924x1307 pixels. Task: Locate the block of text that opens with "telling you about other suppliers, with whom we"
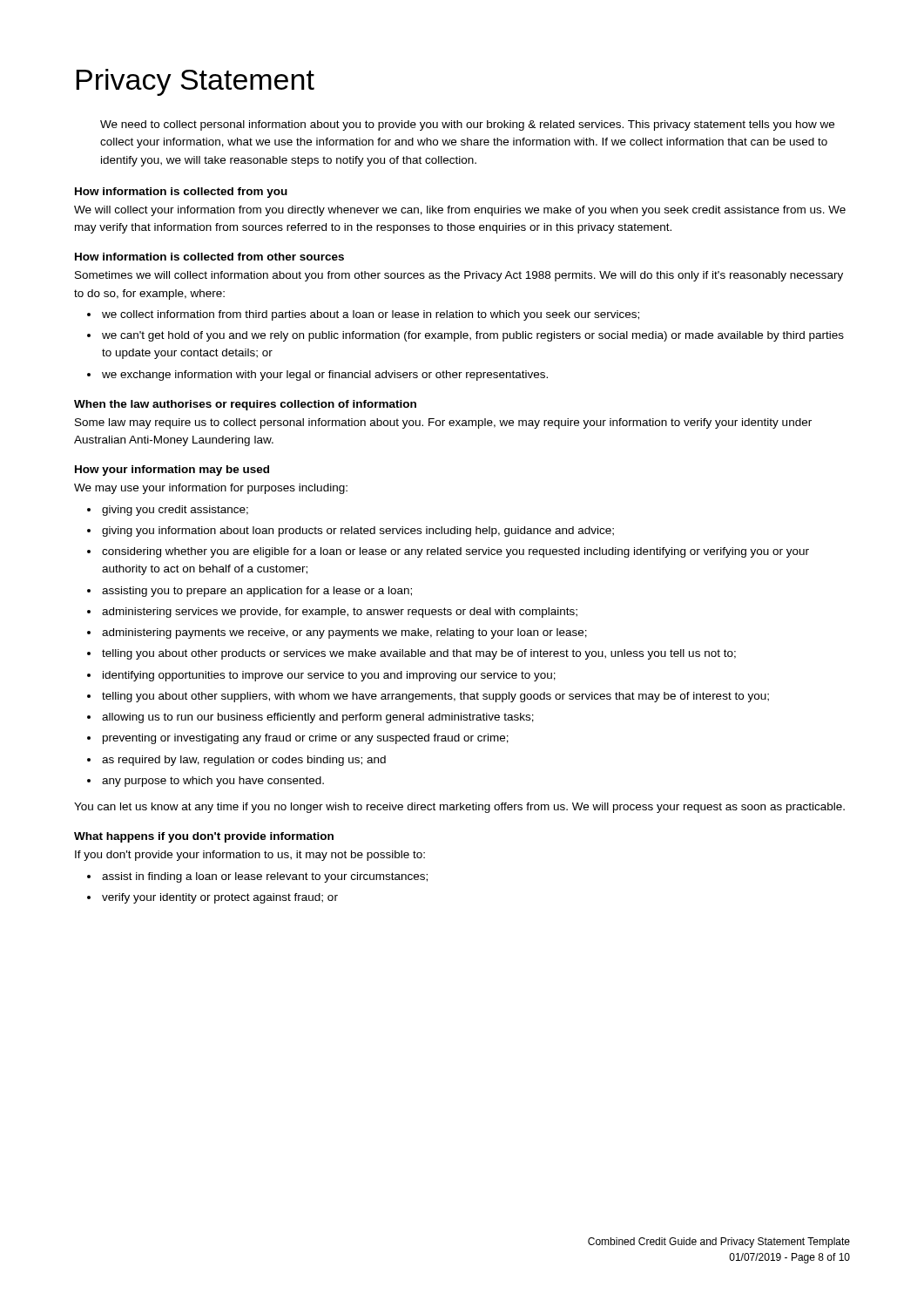(x=436, y=696)
